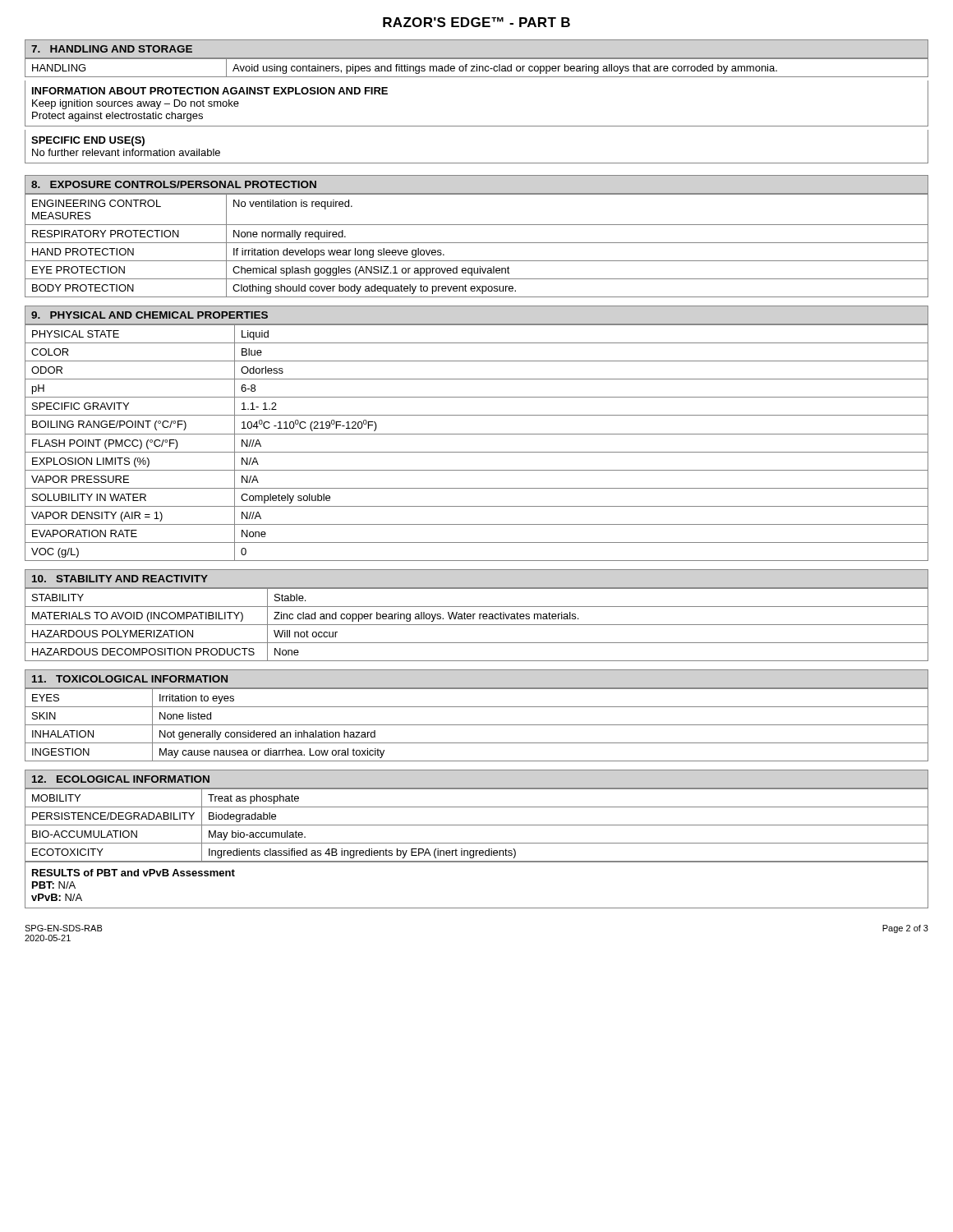Select the table that reads "Not generally considered an"
This screenshot has height=1232, width=953.
tap(476, 725)
